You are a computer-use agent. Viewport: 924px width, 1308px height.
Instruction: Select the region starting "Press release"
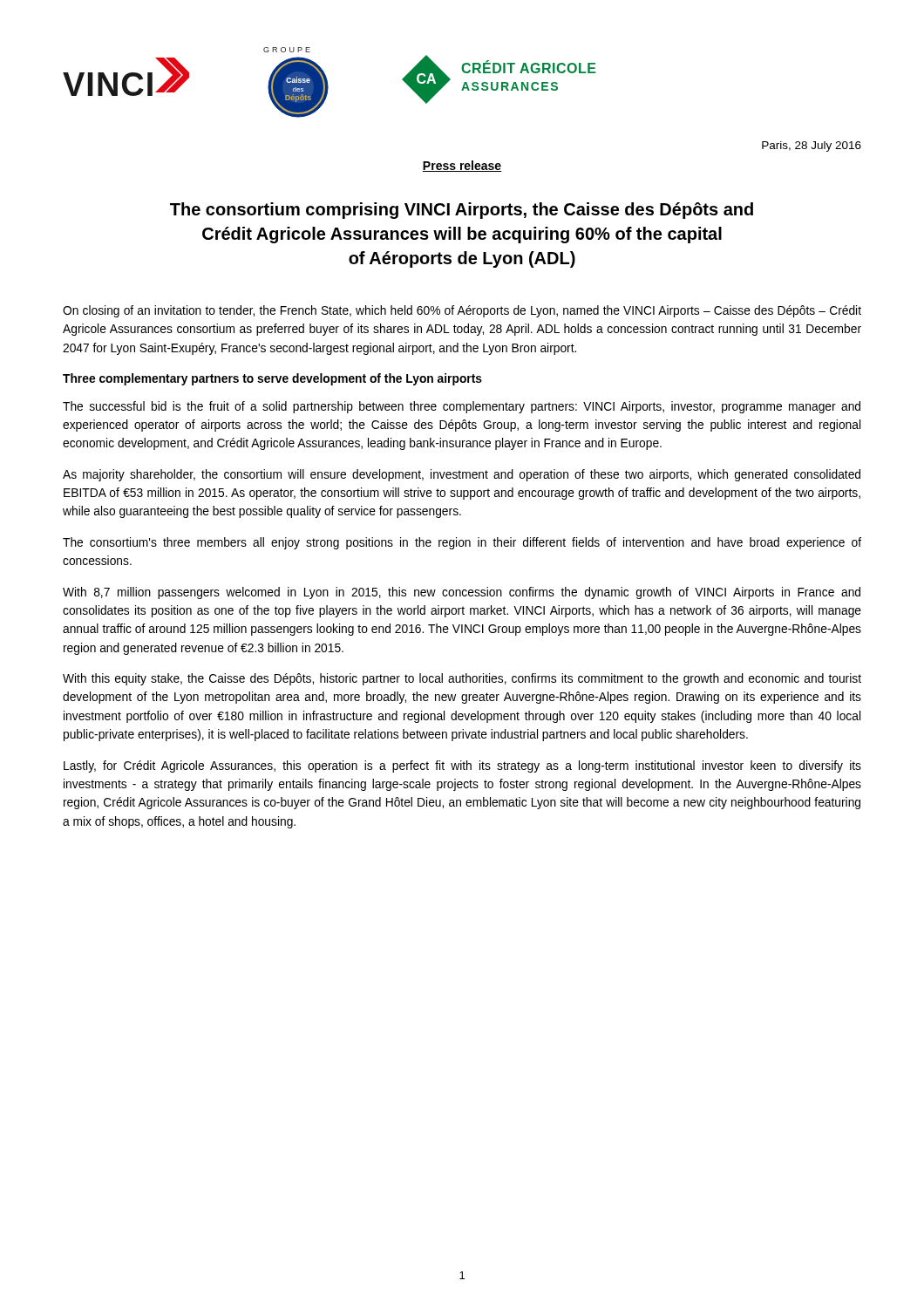(462, 166)
